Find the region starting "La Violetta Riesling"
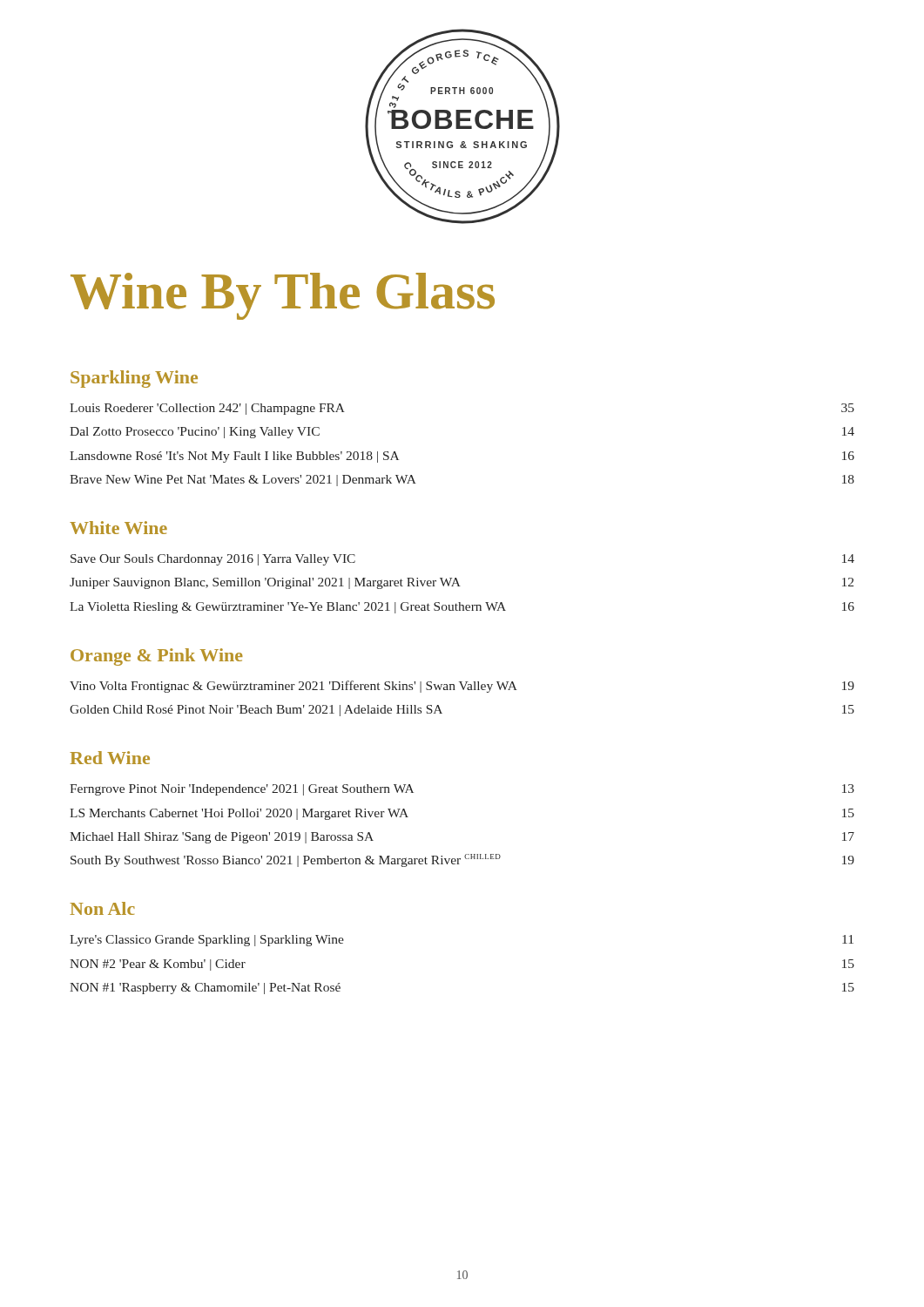 coord(462,606)
